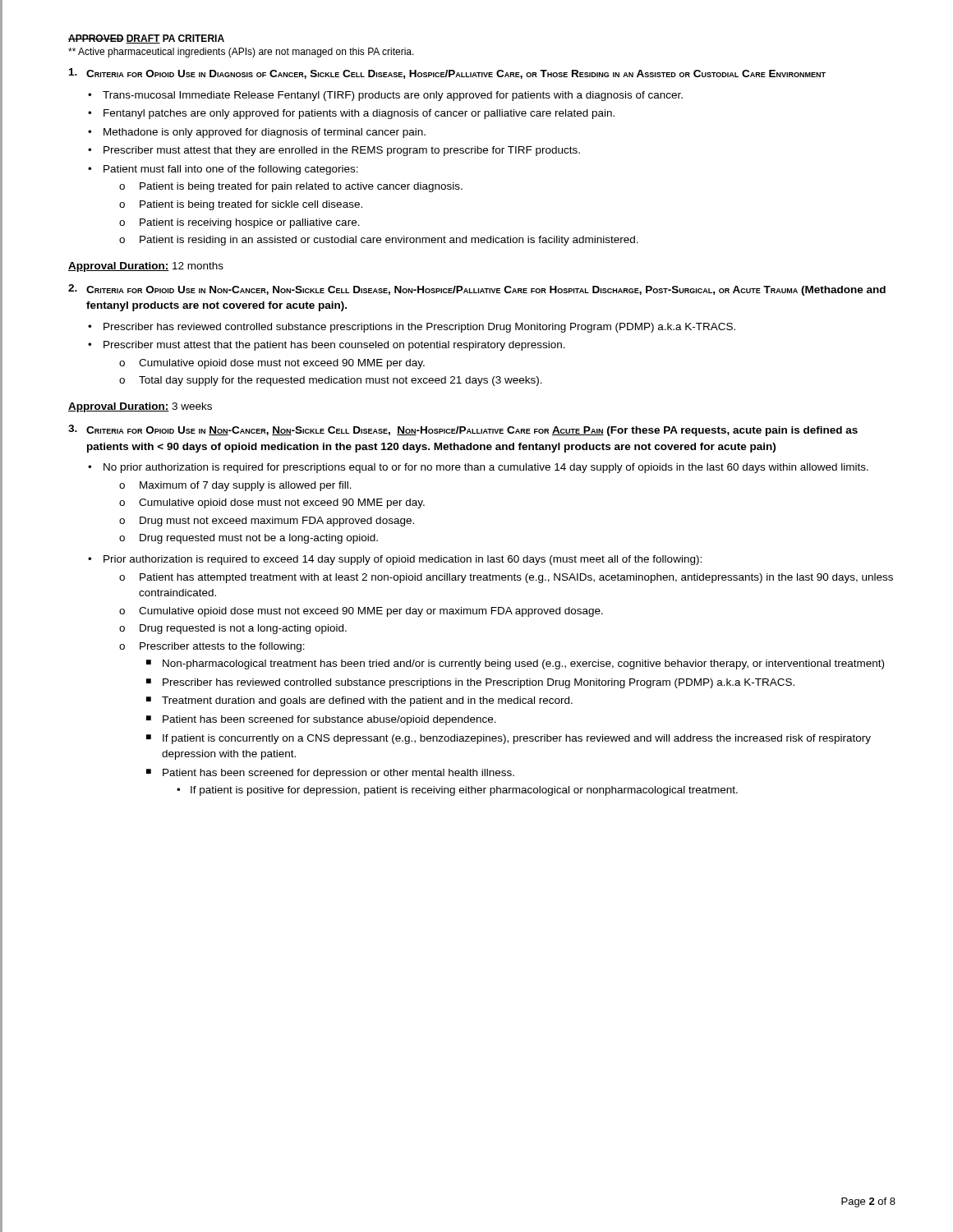Select the element starting "Active pharmaceutical ingredients"
This screenshot has width=953, height=1232.
coord(241,52)
